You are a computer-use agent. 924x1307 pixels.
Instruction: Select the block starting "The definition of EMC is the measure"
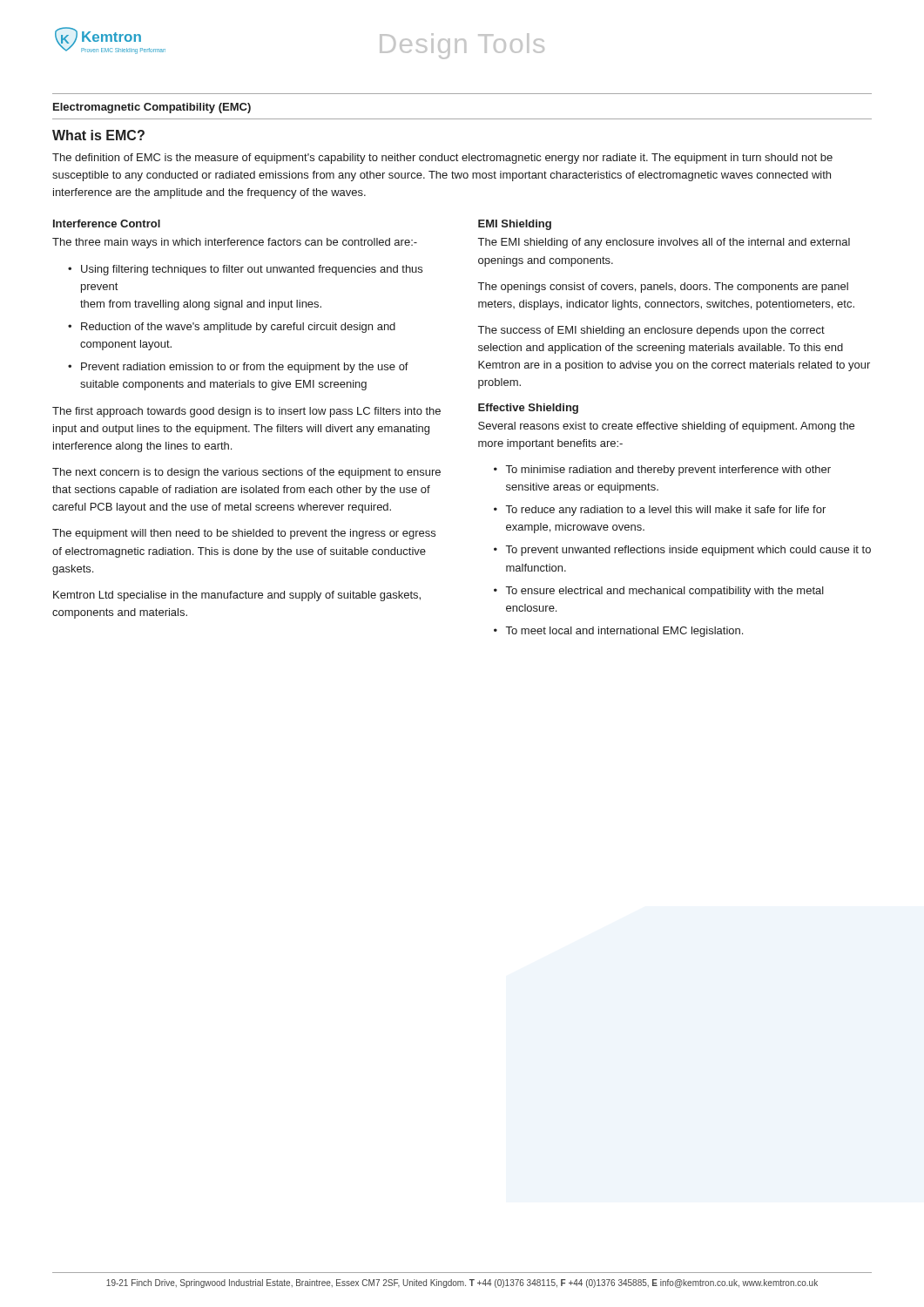pos(443,175)
